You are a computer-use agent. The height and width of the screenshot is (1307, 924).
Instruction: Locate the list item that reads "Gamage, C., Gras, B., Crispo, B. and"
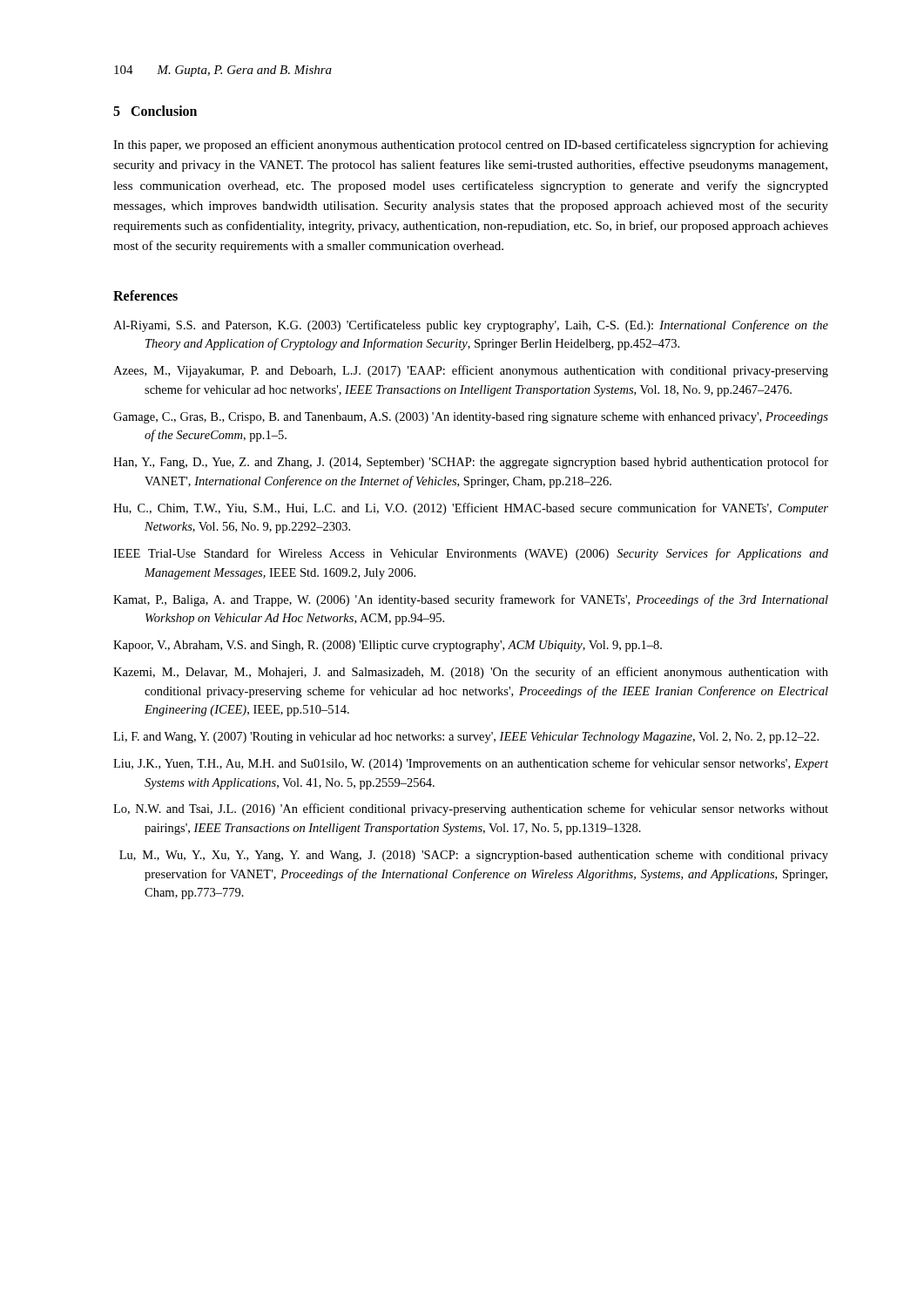pos(471,426)
